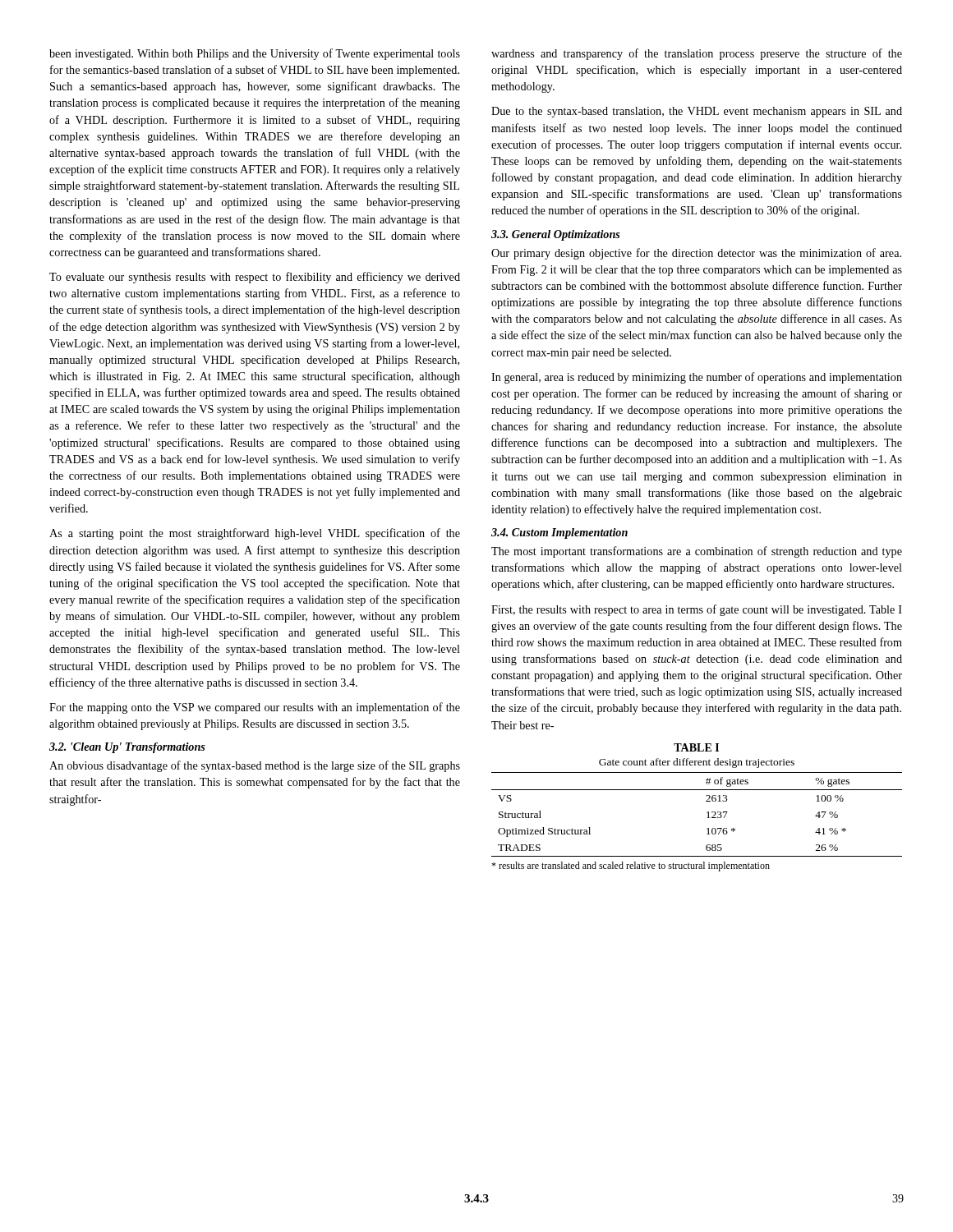The width and height of the screenshot is (953, 1232).
Task: Point to the text starting "In general, area"
Action: (697, 443)
